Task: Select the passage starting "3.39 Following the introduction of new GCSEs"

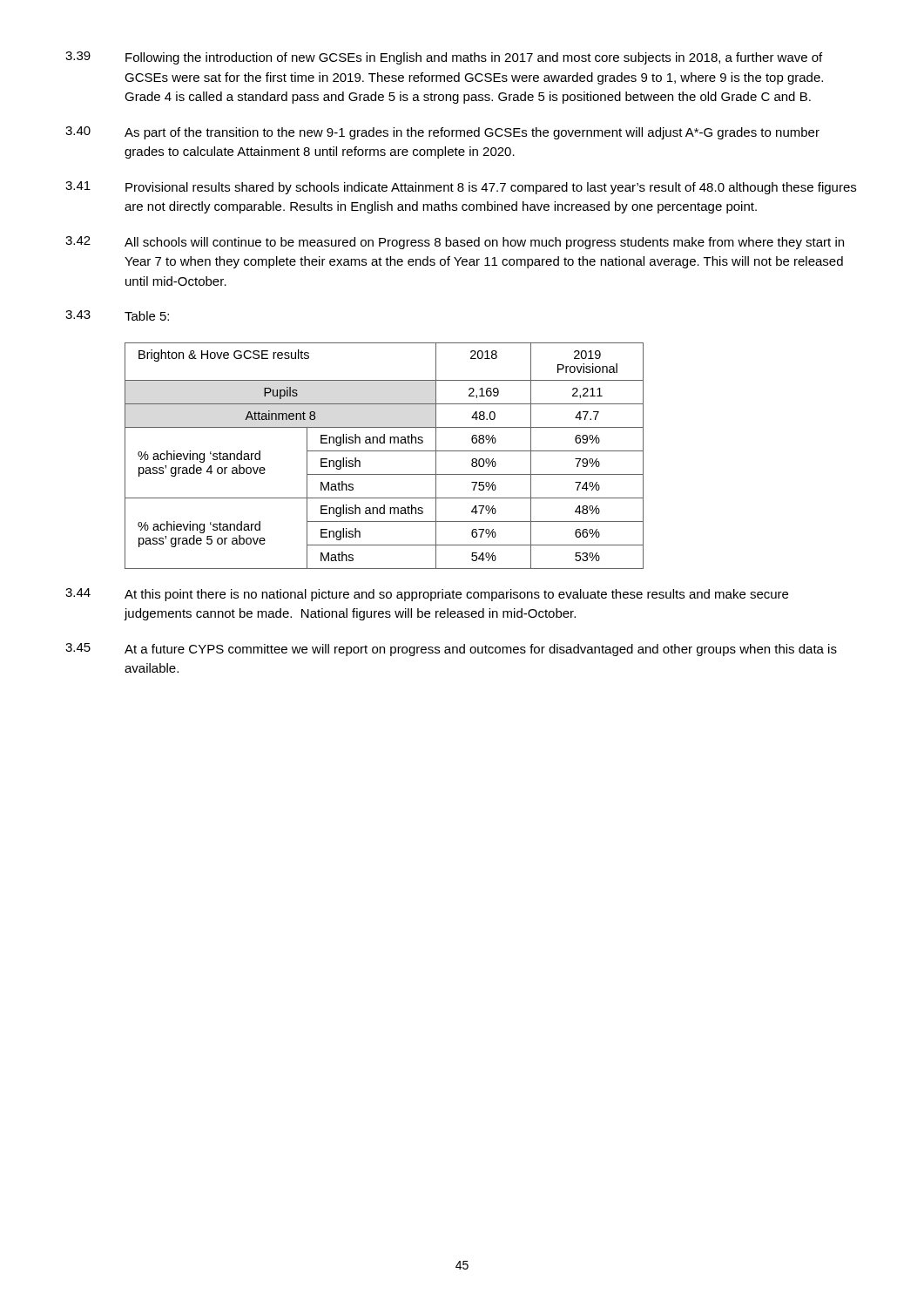Action: pyautogui.click(x=462, y=77)
